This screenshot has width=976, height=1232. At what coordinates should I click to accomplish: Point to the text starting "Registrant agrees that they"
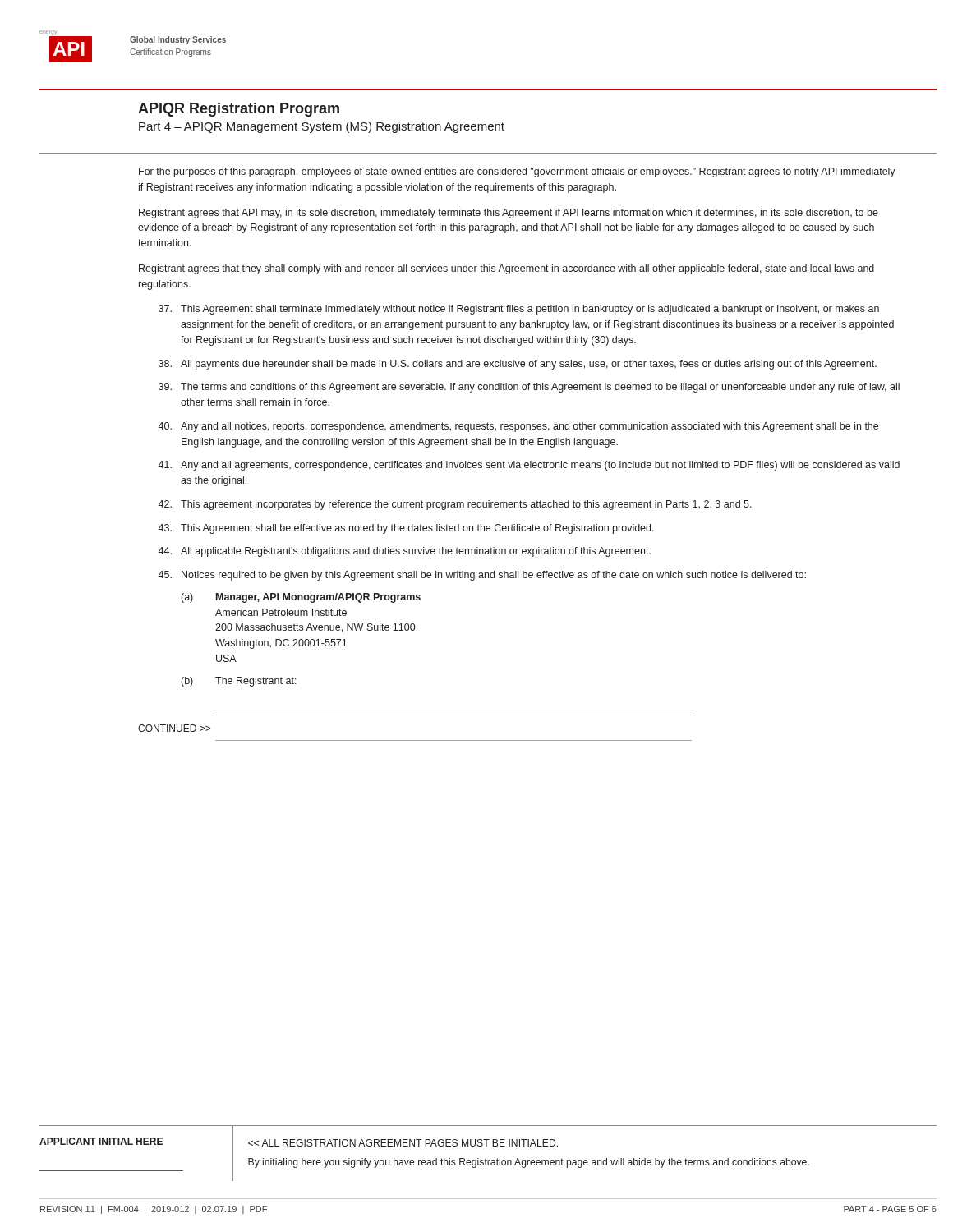[x=506, y=276]
